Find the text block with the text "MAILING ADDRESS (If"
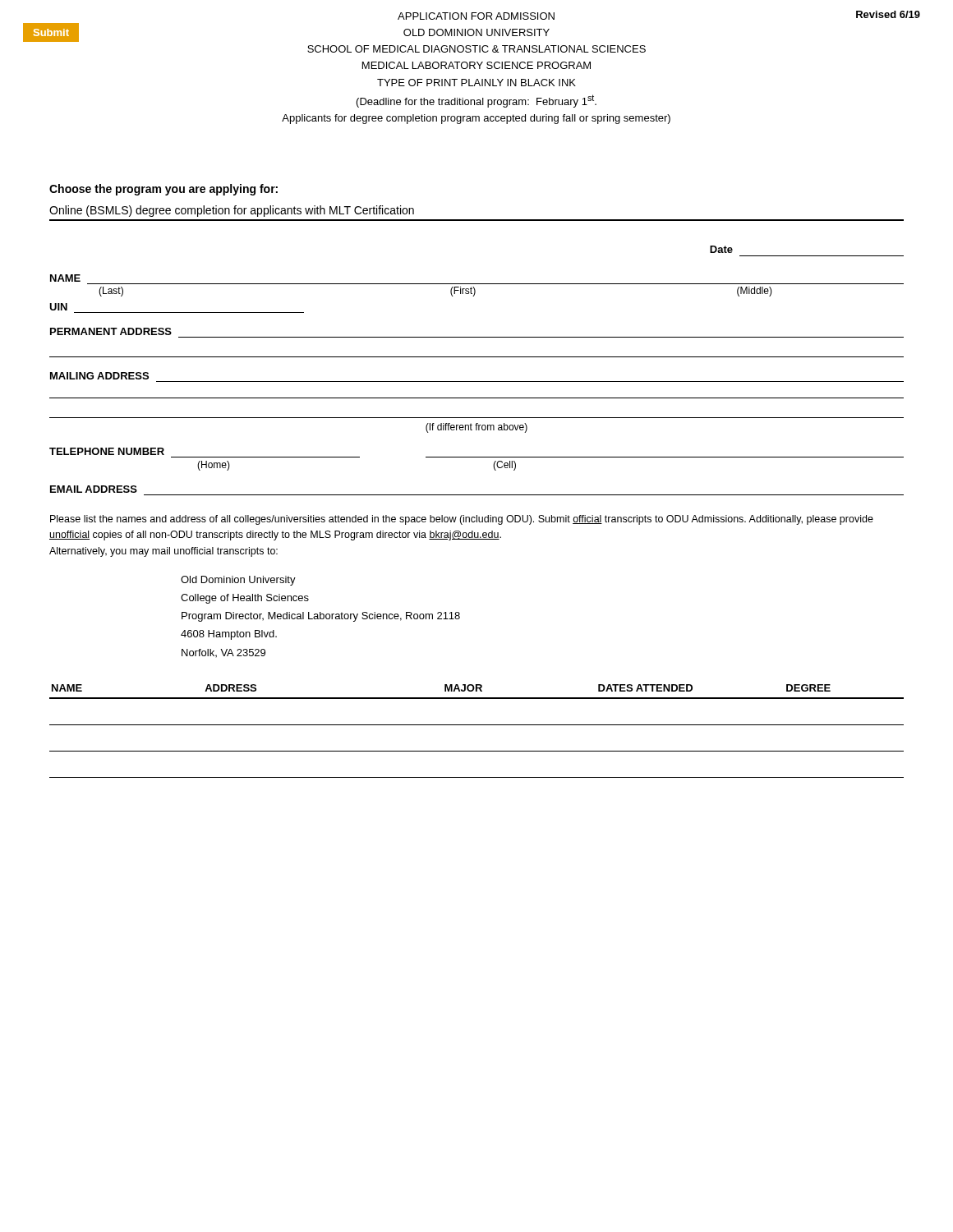 [x=476, y=401]
